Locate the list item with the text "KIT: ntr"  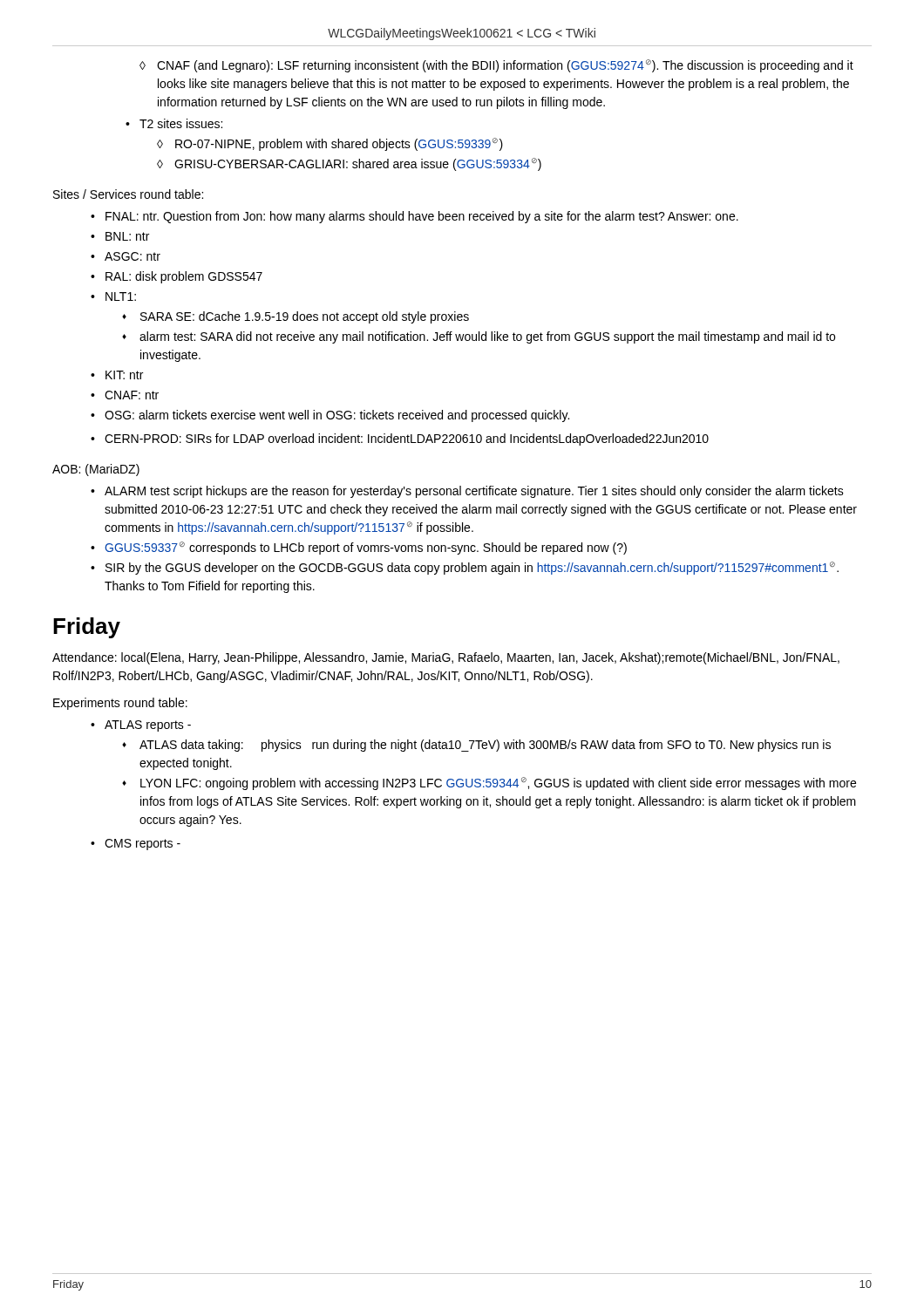(124, 375)
